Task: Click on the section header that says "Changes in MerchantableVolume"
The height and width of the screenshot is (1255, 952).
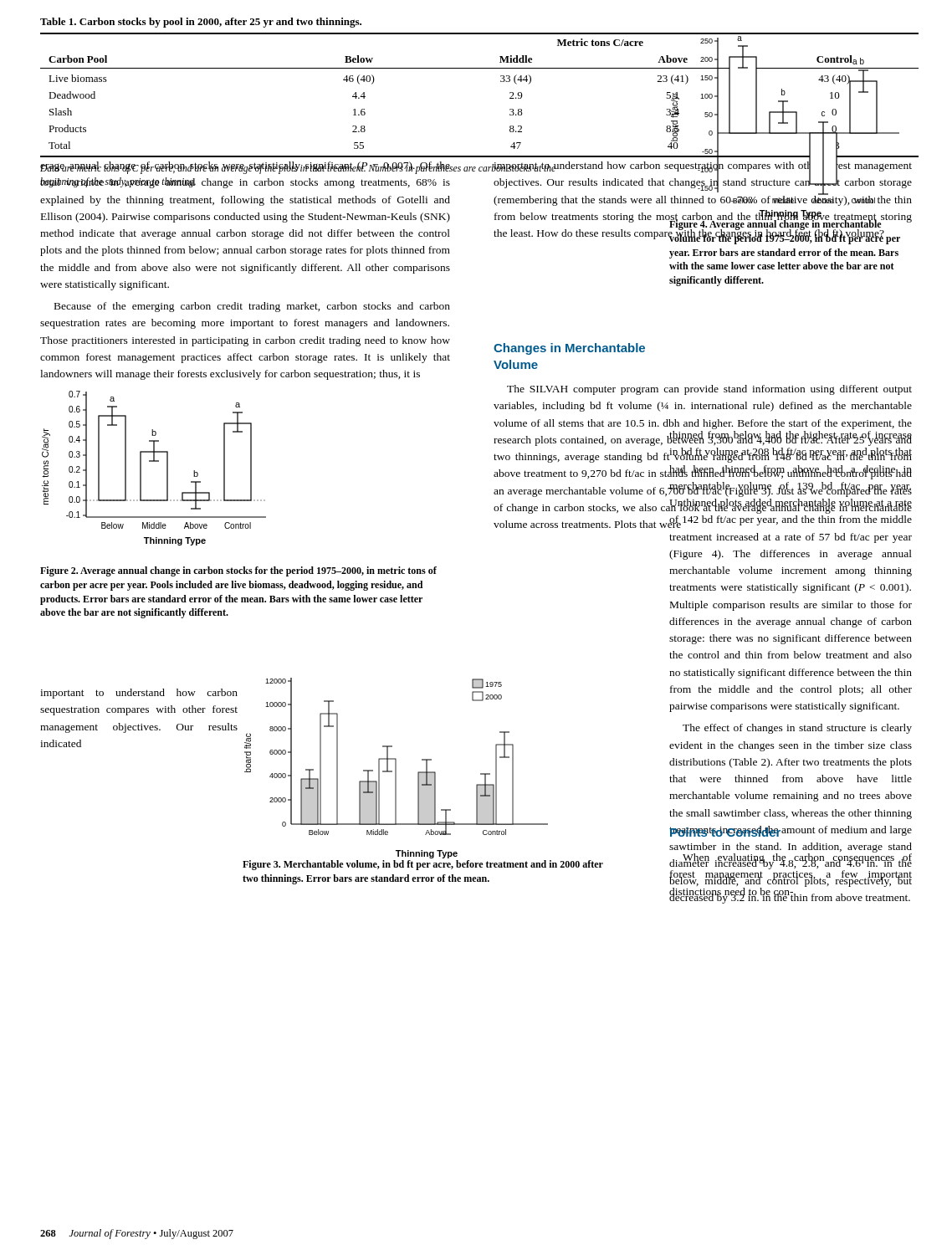Action: [570, 356]
